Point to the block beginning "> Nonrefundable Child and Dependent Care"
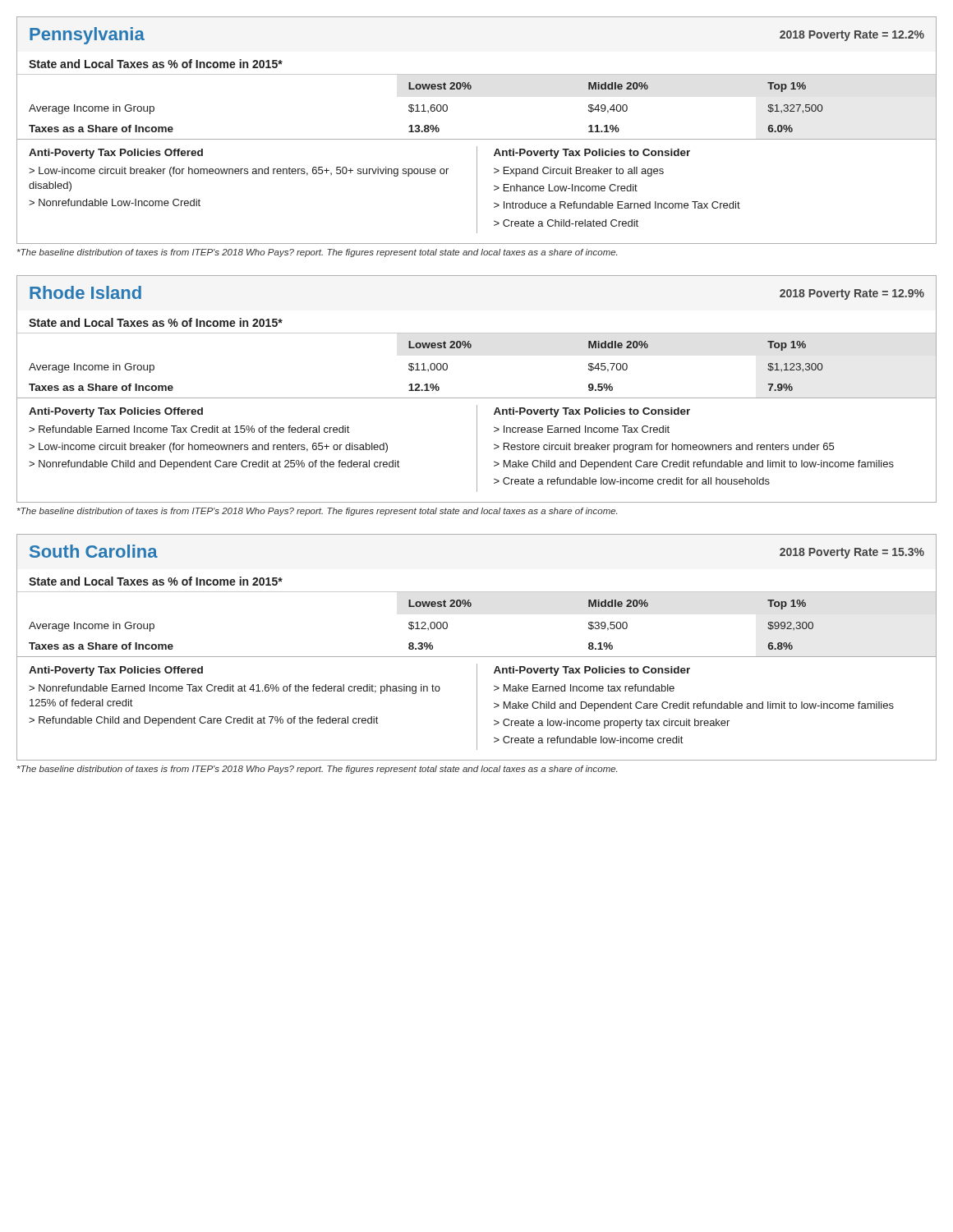953x1232 pixels. (x=214, y=464)
